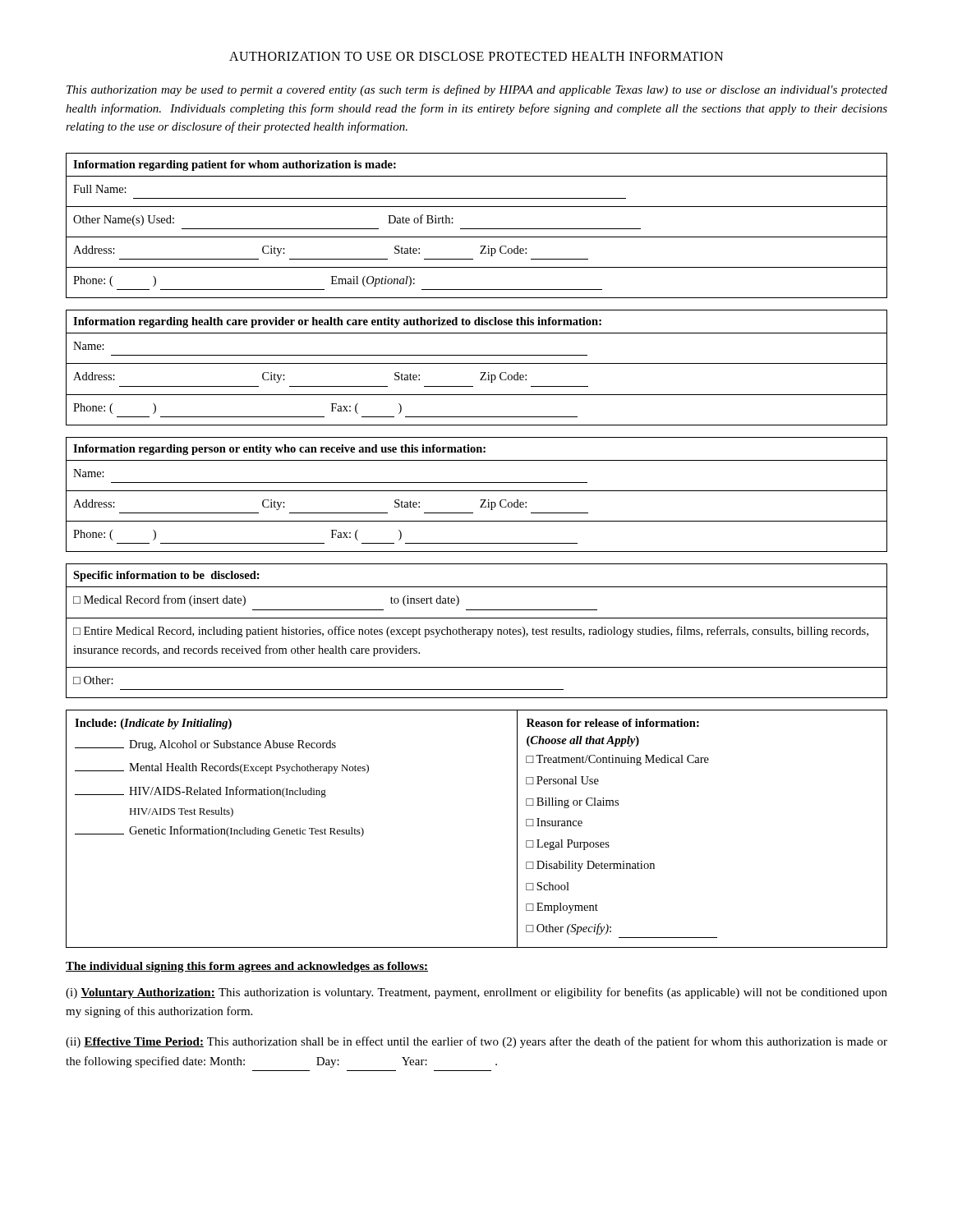Find the section header that says "The individual signing this"
The height and width of the screenshot is (1232, 953).
coord(247,966)
